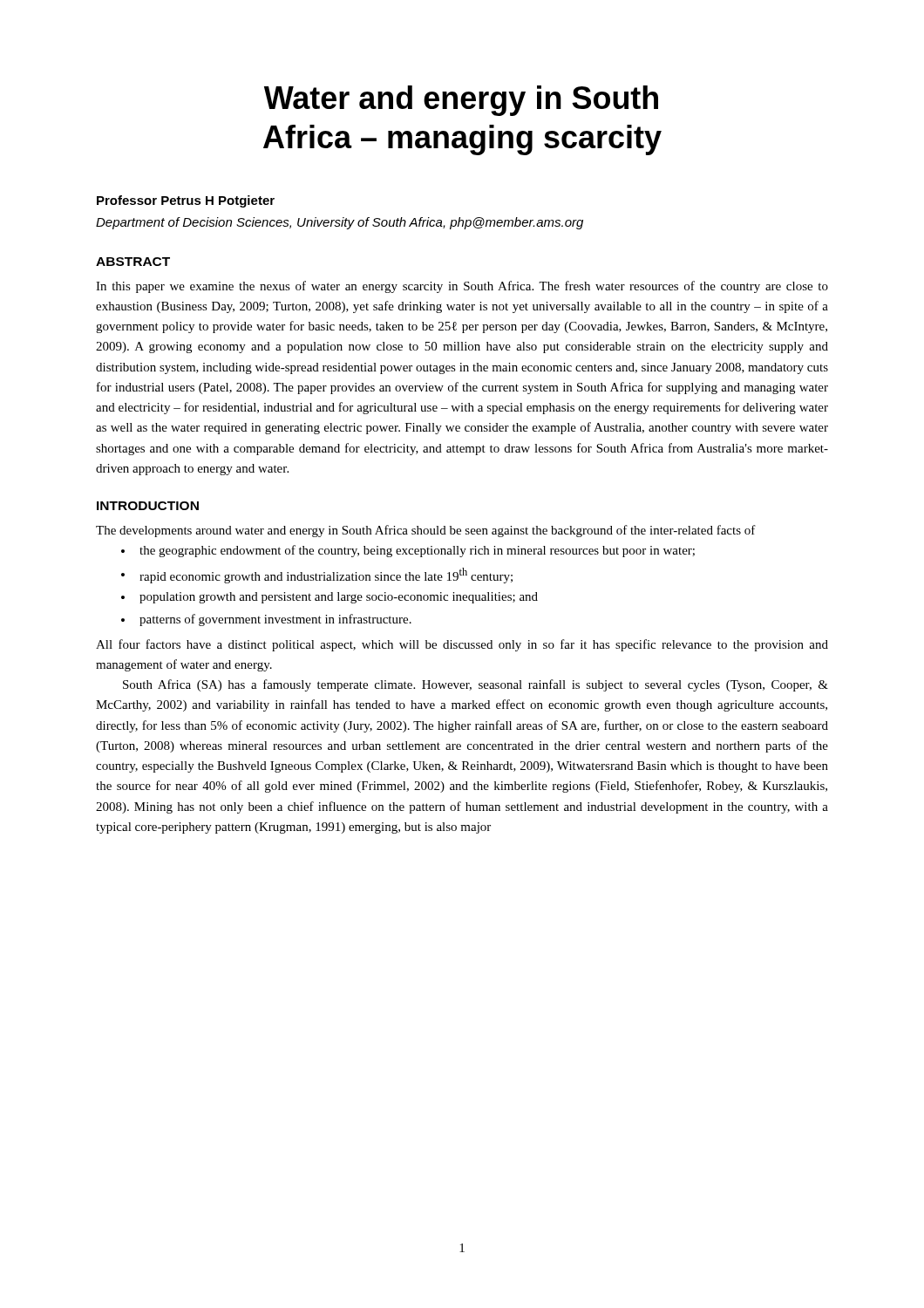Image resolution: width=924 pixels, height=1308 pixels.
Task: Click on the text block with the text "All four factors"
Action: (462, 654)
